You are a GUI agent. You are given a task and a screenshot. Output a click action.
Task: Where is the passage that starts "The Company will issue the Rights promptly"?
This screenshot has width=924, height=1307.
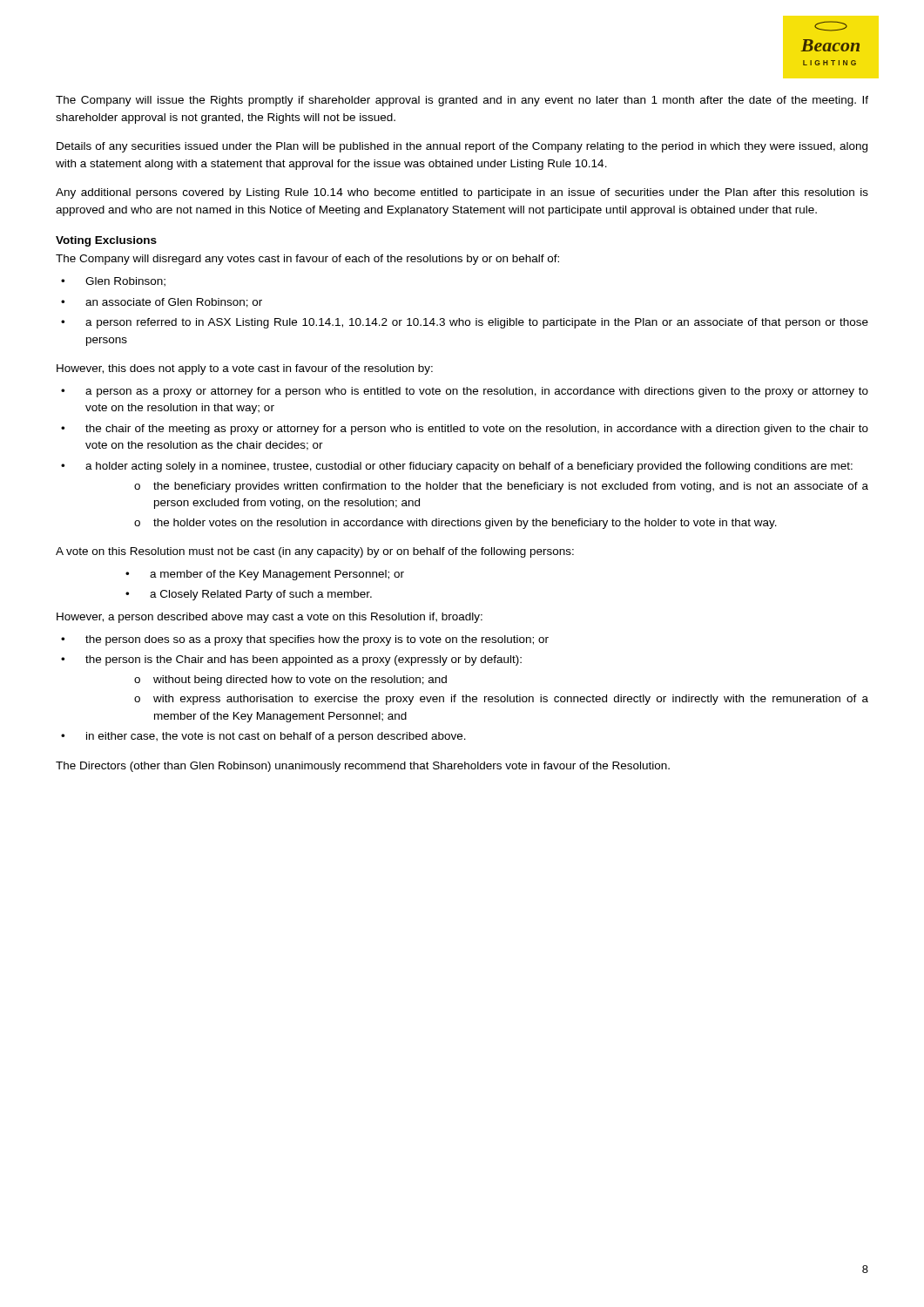pyautogui.click(x=462, y=108)
